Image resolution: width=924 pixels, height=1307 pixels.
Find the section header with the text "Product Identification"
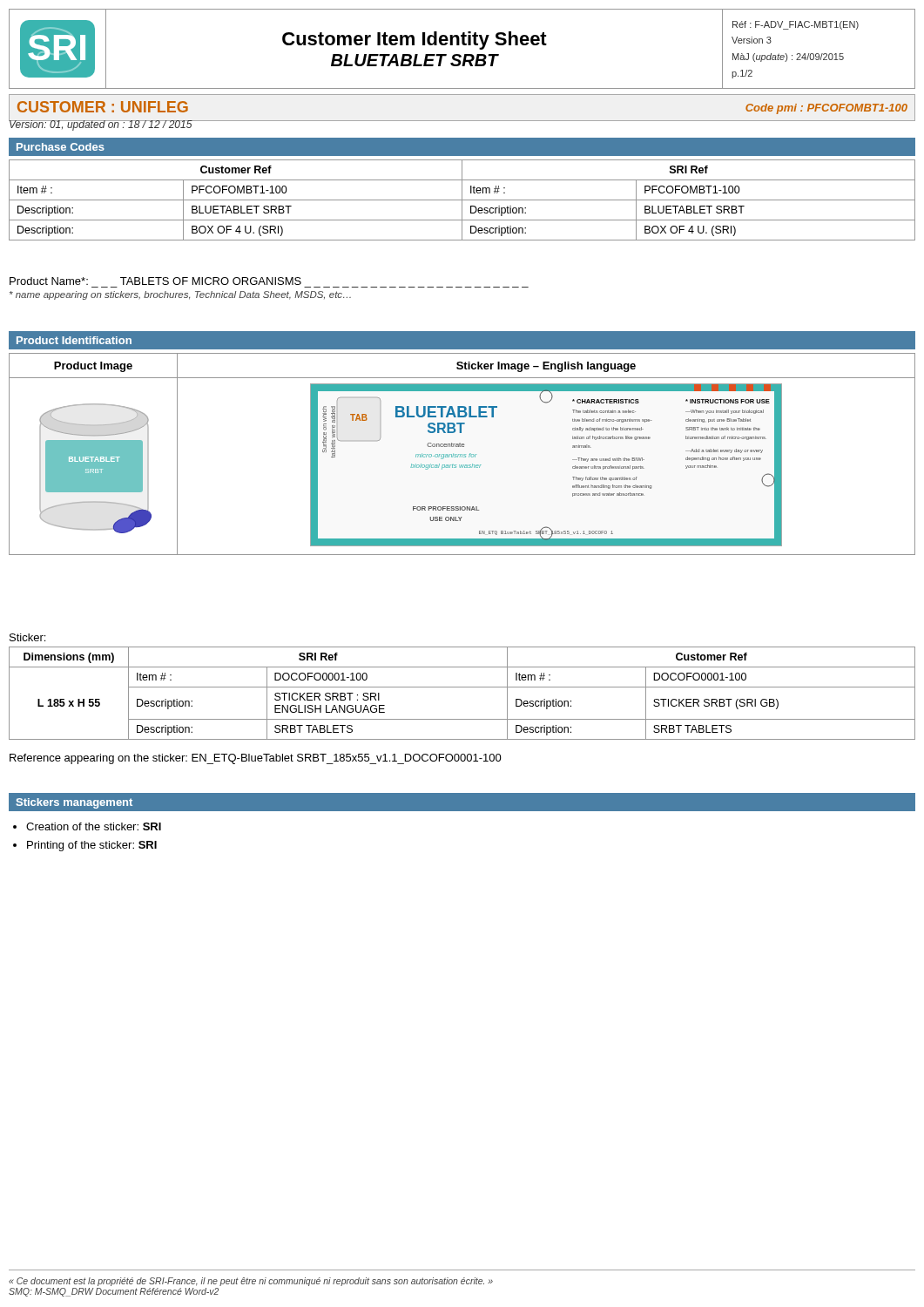pyautogui.click(x=74, y=340)
